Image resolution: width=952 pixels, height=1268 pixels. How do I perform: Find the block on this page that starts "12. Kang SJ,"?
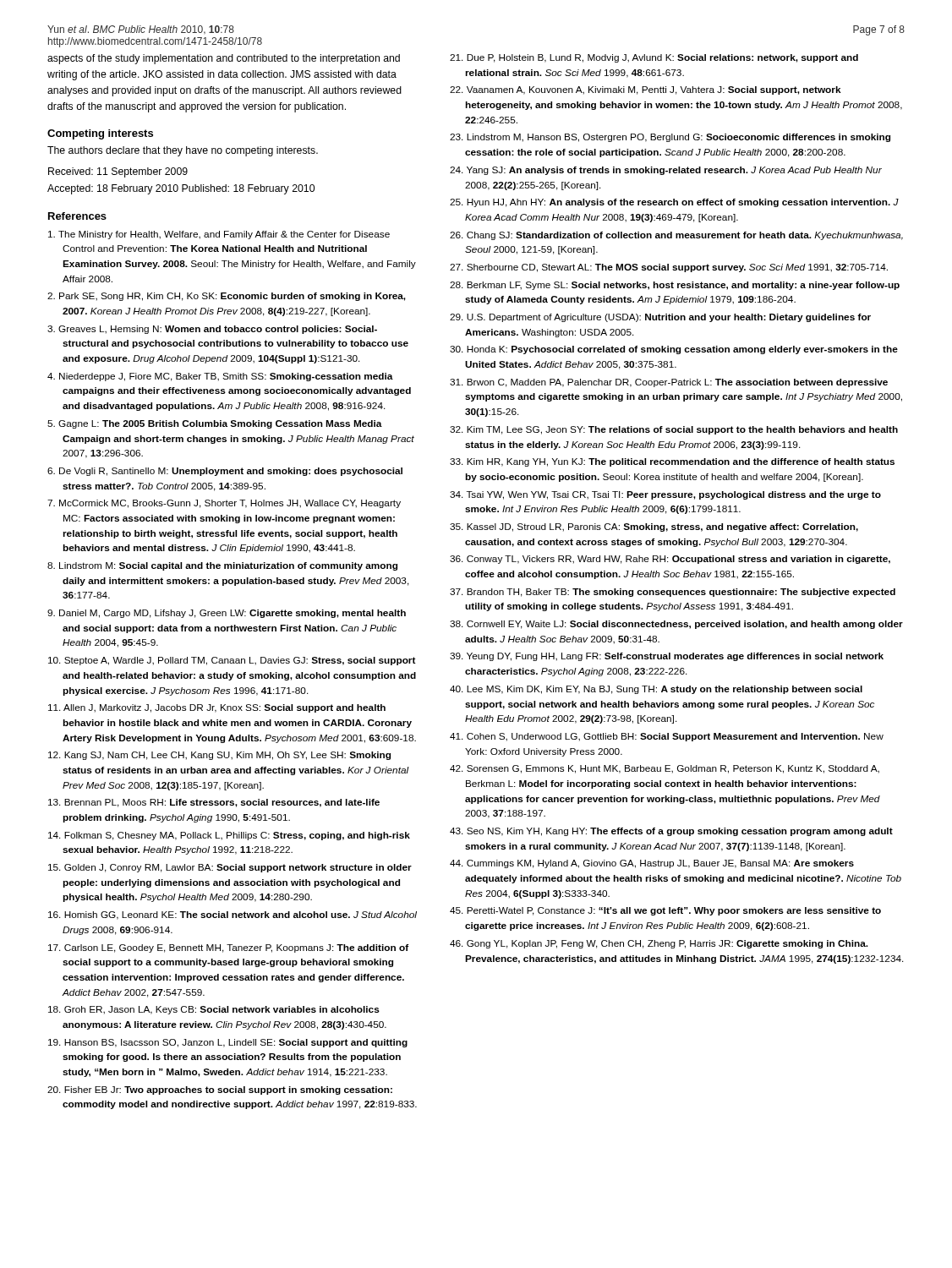pos(228,770)
